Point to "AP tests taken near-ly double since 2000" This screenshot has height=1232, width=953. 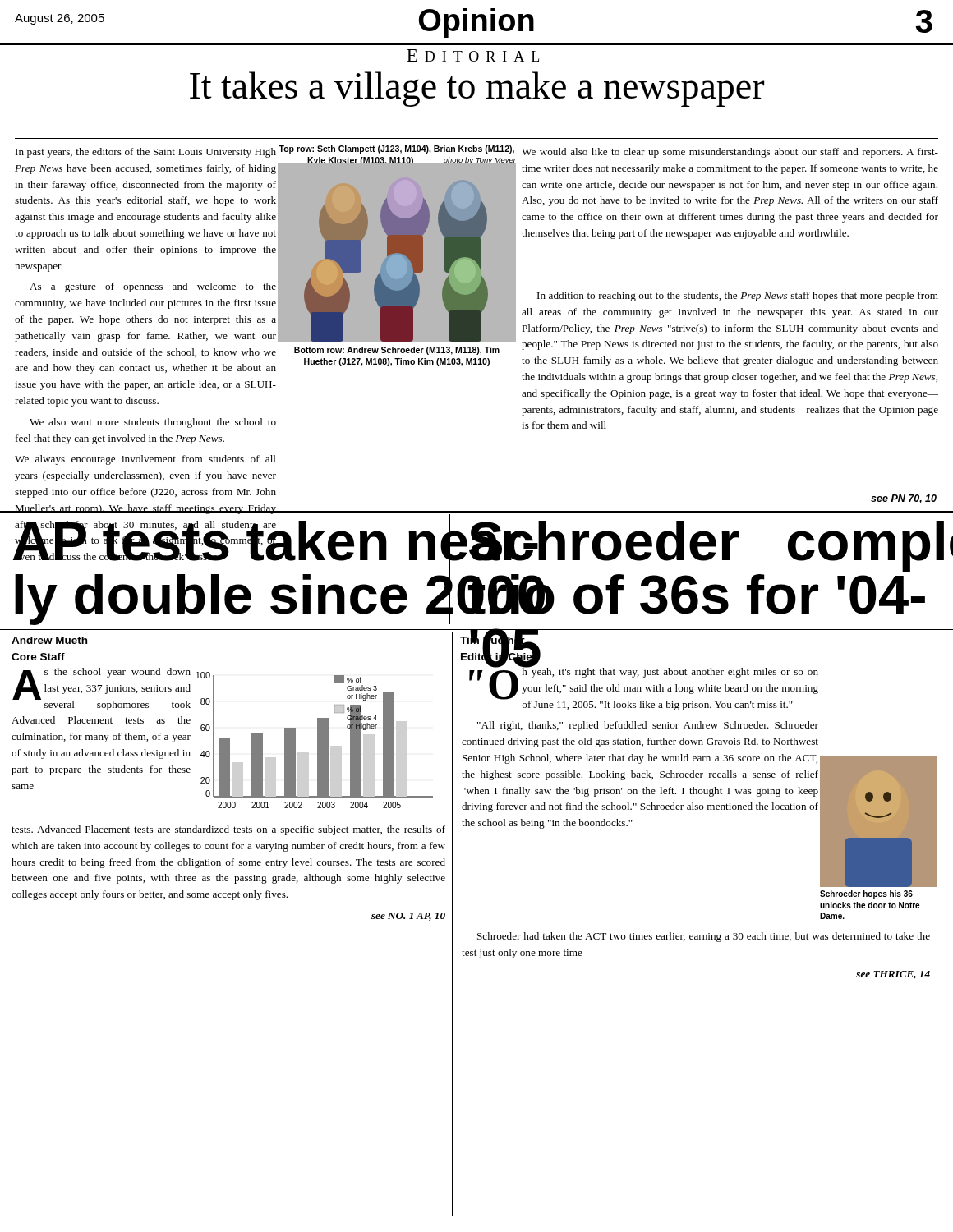pos(231,569)
